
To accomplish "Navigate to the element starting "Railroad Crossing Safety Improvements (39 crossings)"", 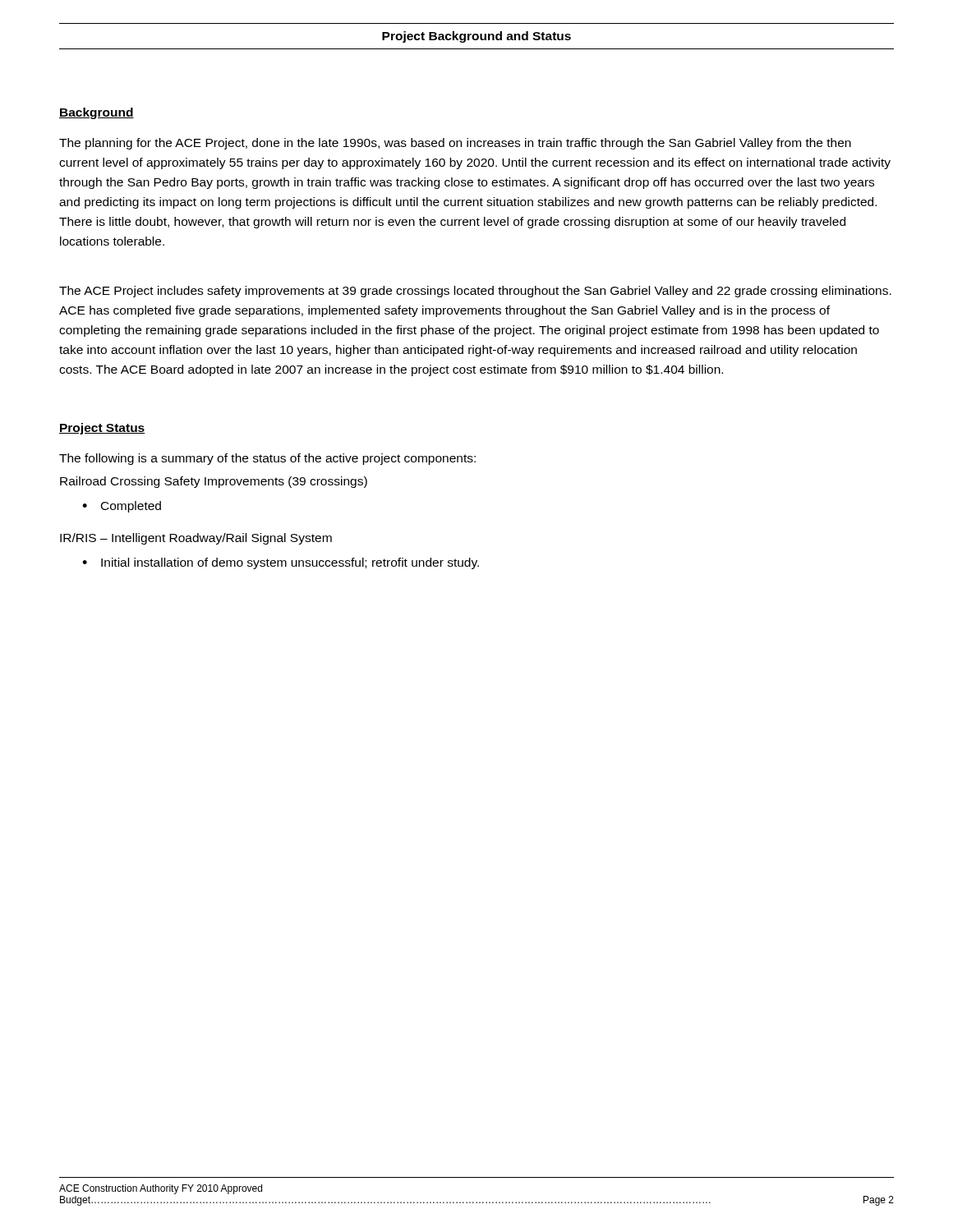I will pyautogui.click(x=213, y=481).
